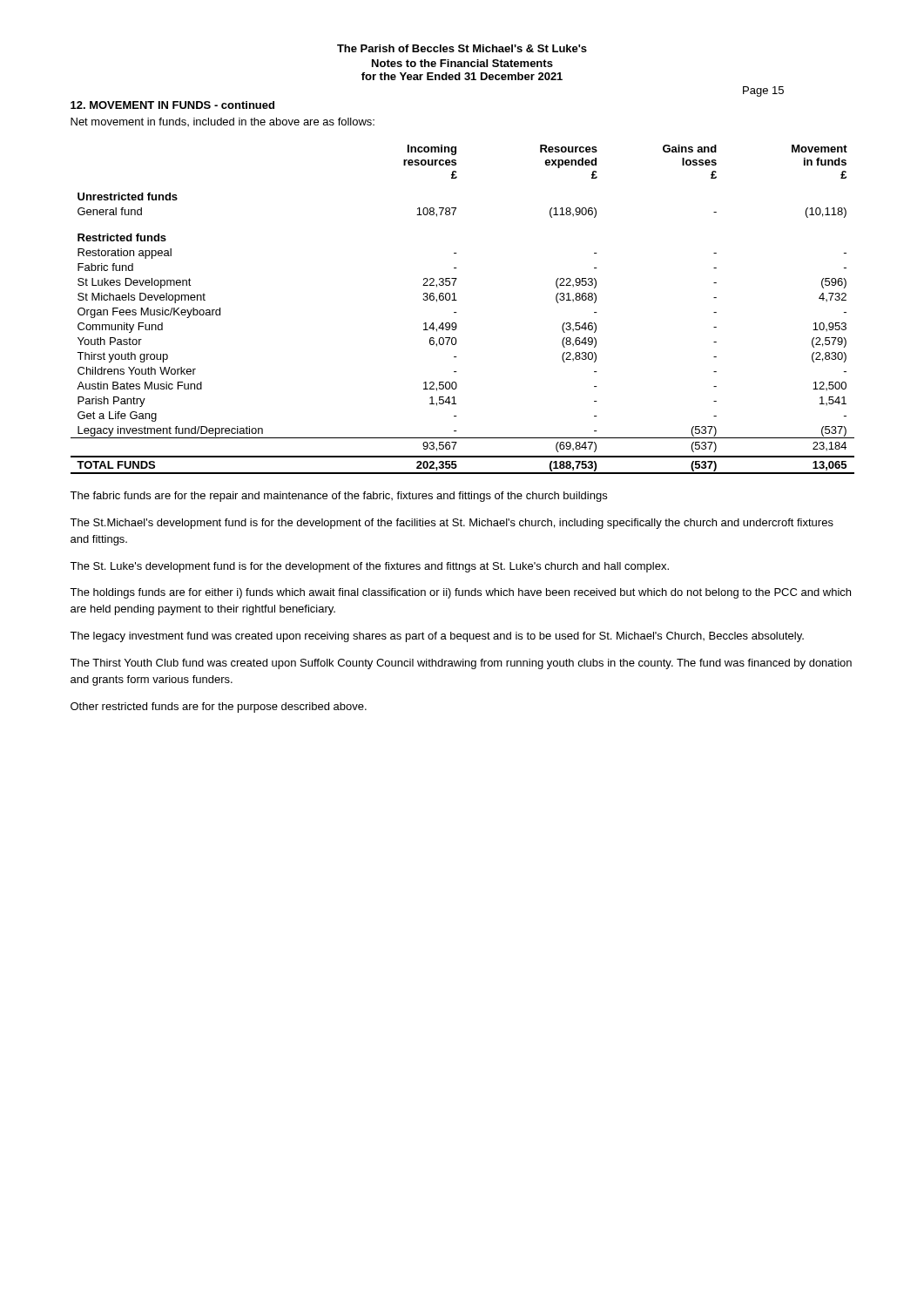Locate the text starting "The Thirst Youth"
The width and height of the screenshot is (924, 1307).
pyautogui.click(x=461, y=671)
